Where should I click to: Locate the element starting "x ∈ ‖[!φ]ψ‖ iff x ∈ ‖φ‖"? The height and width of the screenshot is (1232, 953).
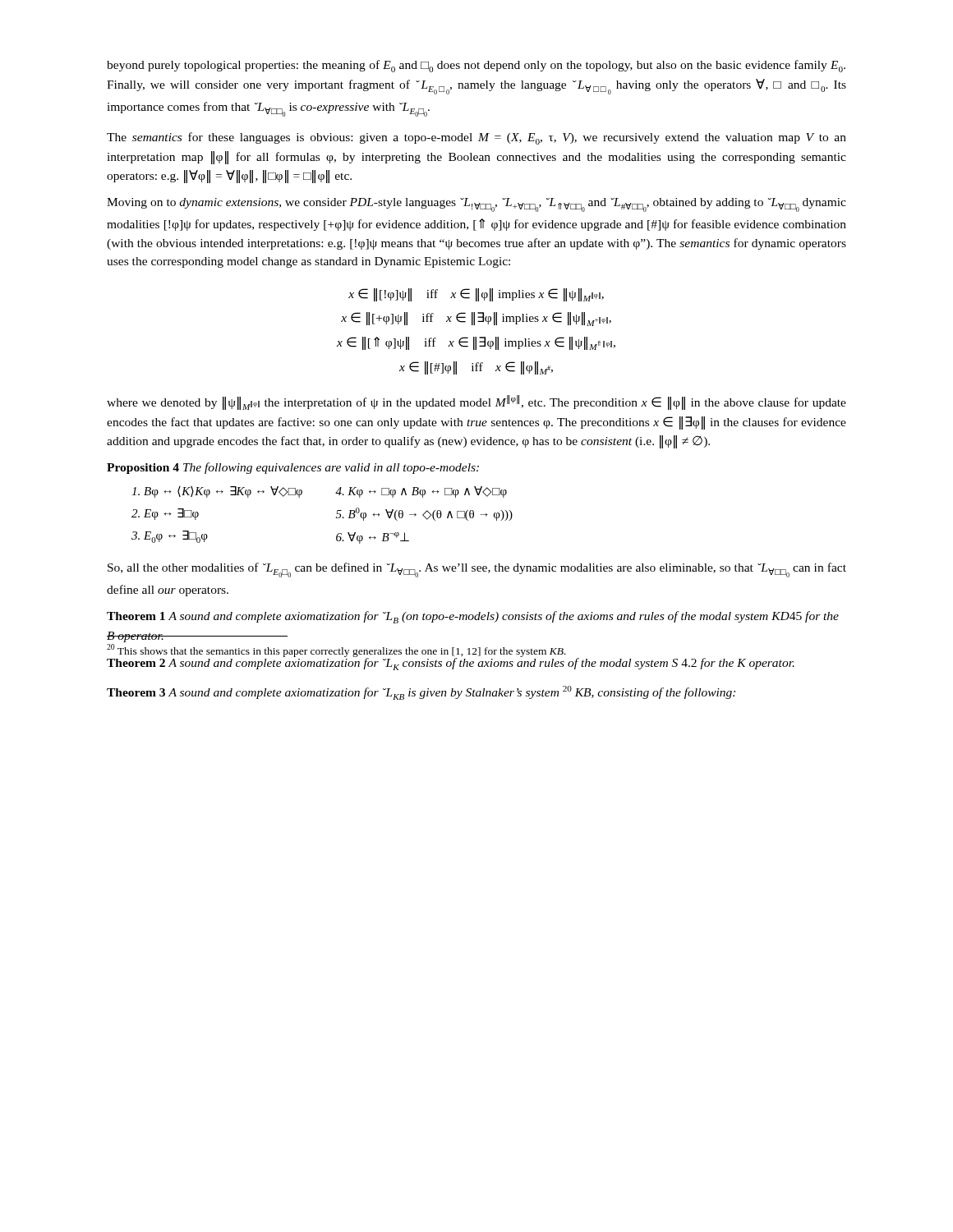(x=476, y=331)
